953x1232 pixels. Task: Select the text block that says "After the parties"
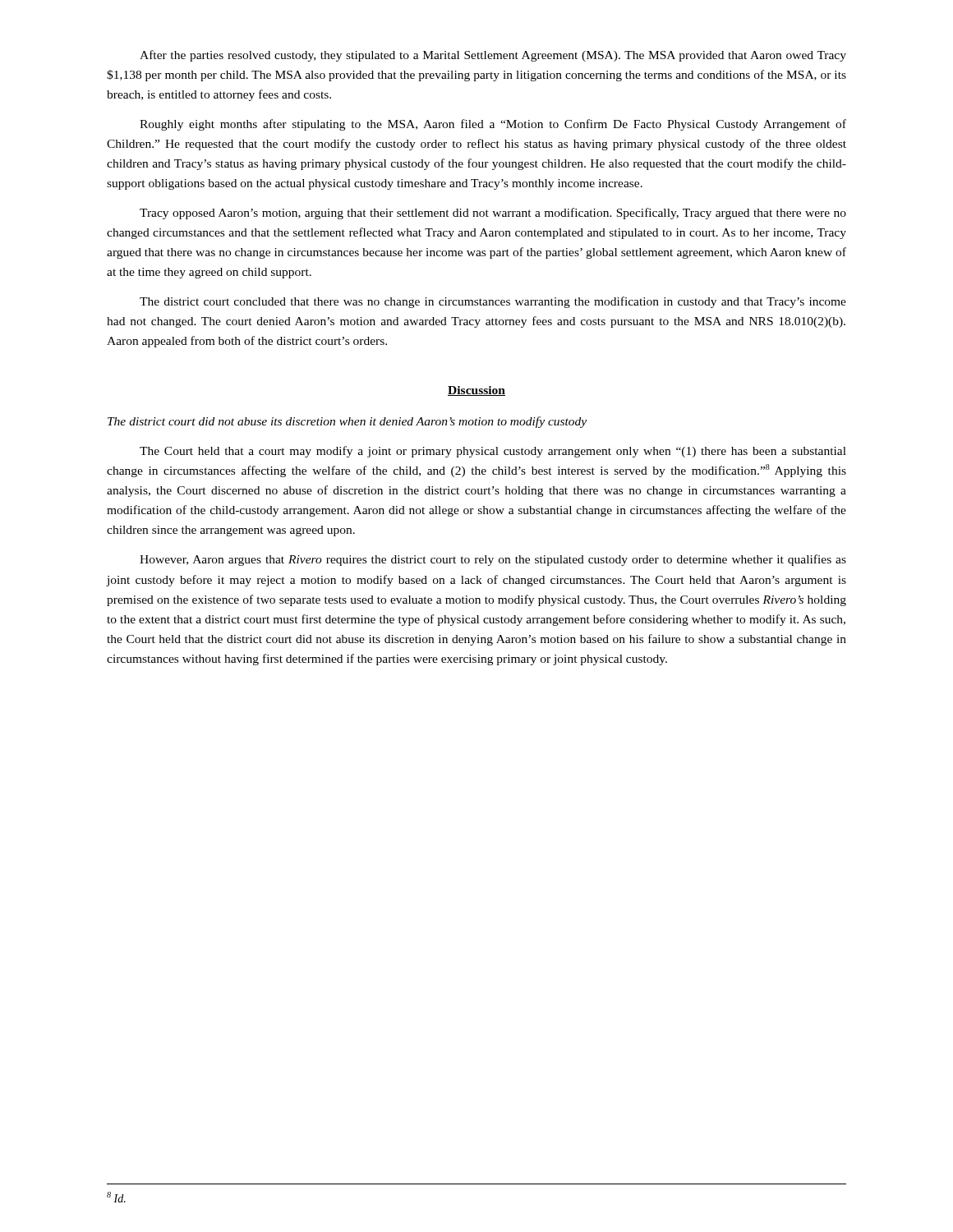point(476,74)
